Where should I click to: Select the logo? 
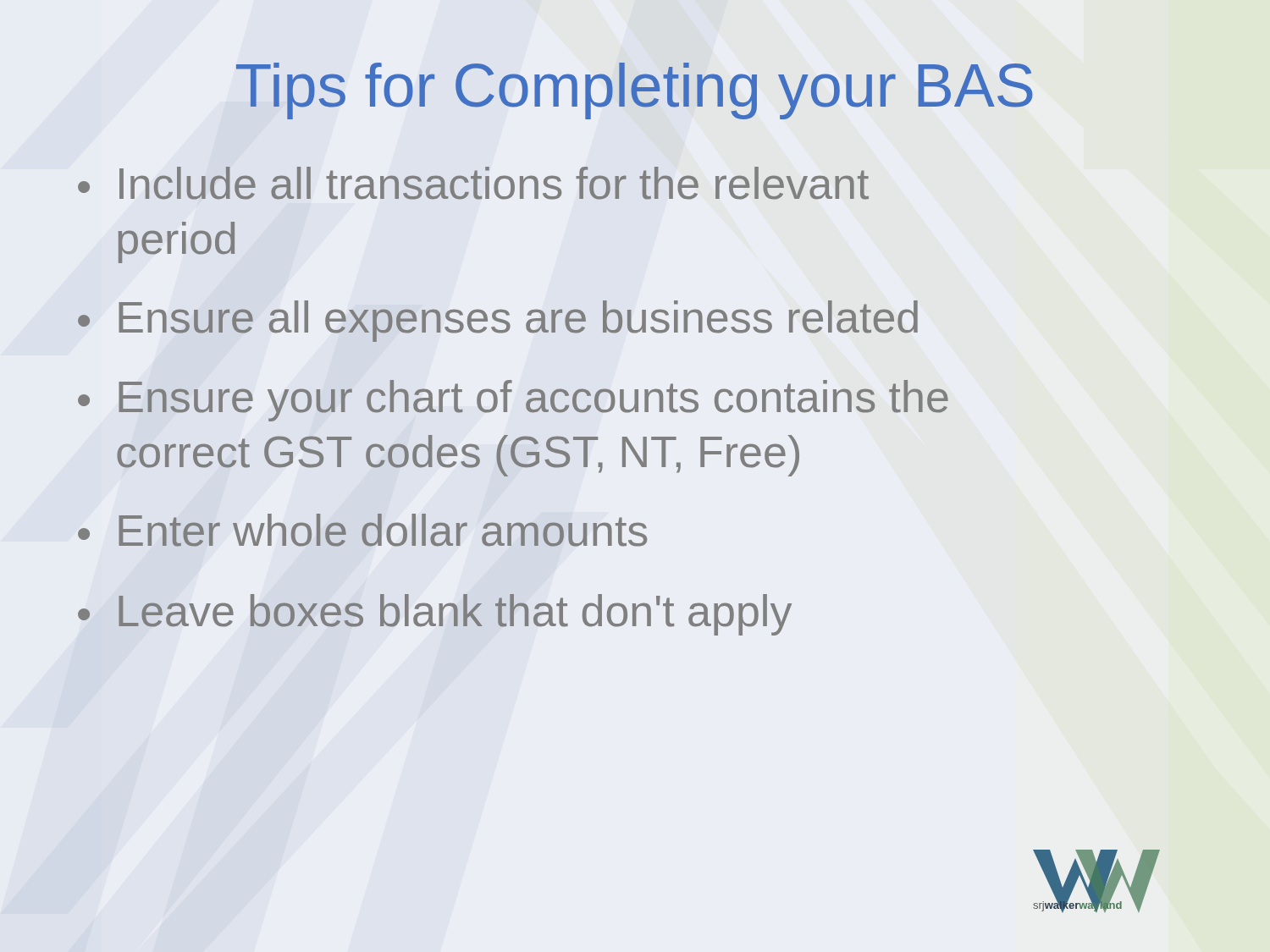tap(1126, 883)
